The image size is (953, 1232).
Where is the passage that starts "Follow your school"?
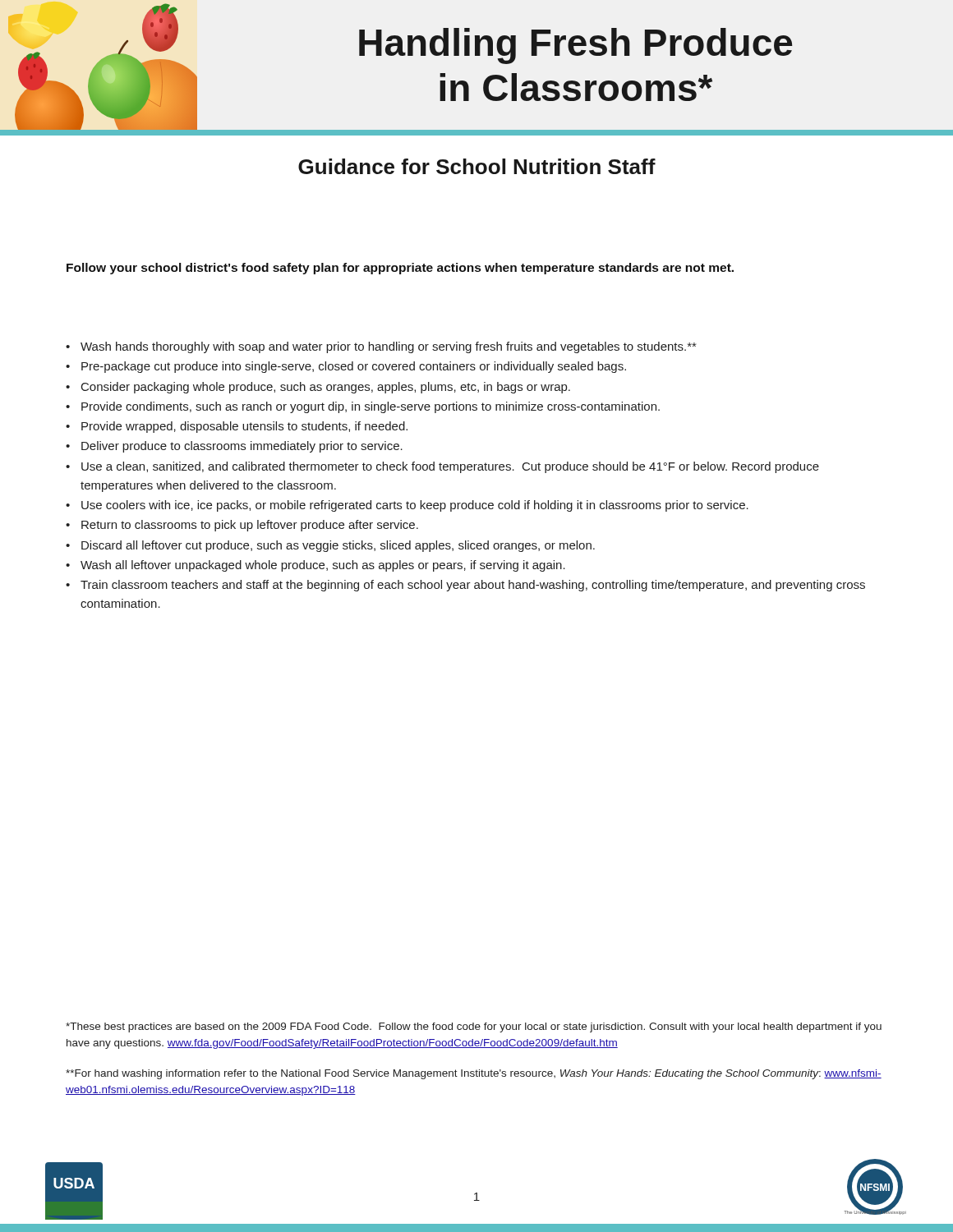click(476, 268)
